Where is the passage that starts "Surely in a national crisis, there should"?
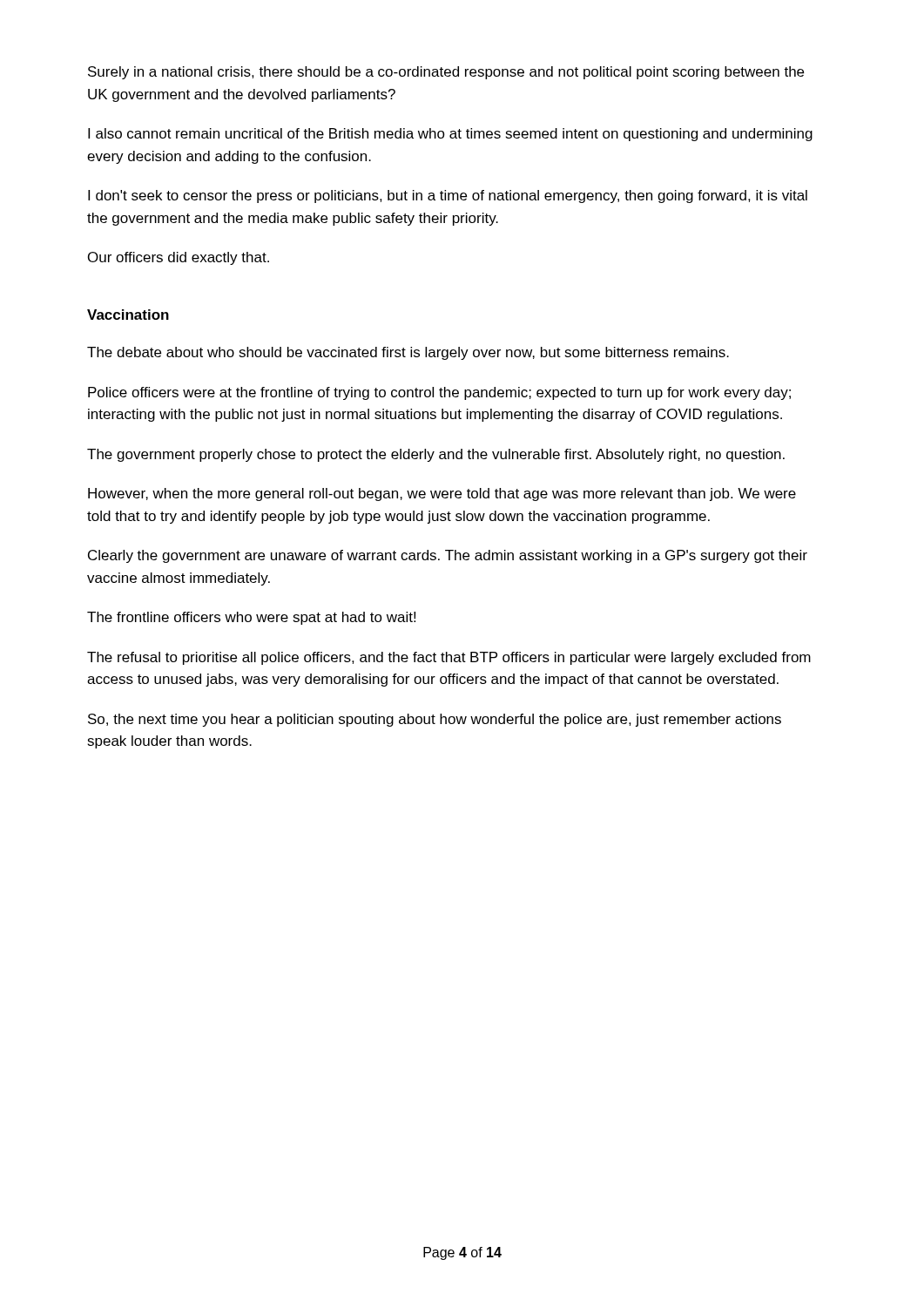924x1307 pixels. [x=446, y=83]
